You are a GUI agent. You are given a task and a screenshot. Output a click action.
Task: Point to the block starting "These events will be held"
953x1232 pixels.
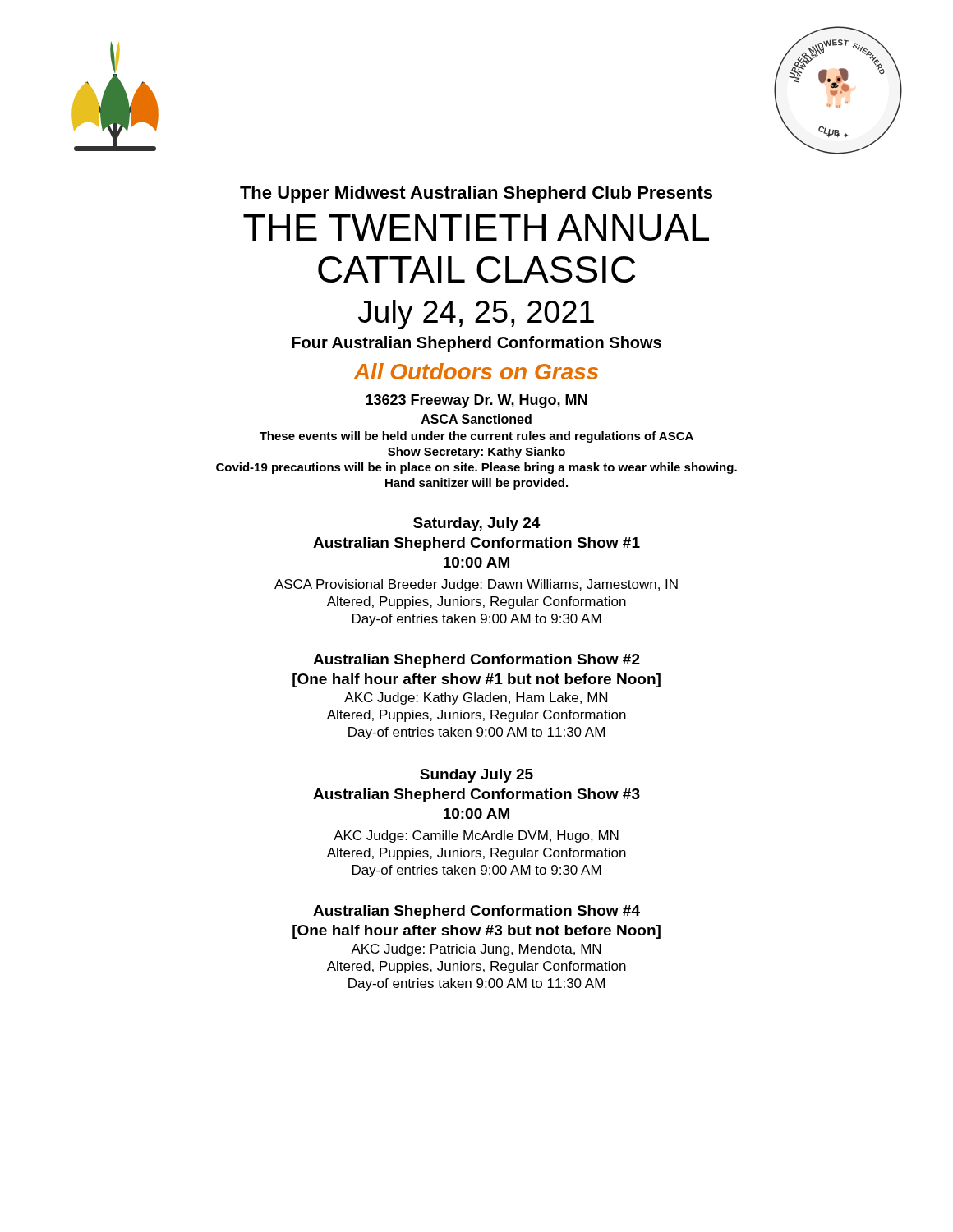(x=476, y=436)
